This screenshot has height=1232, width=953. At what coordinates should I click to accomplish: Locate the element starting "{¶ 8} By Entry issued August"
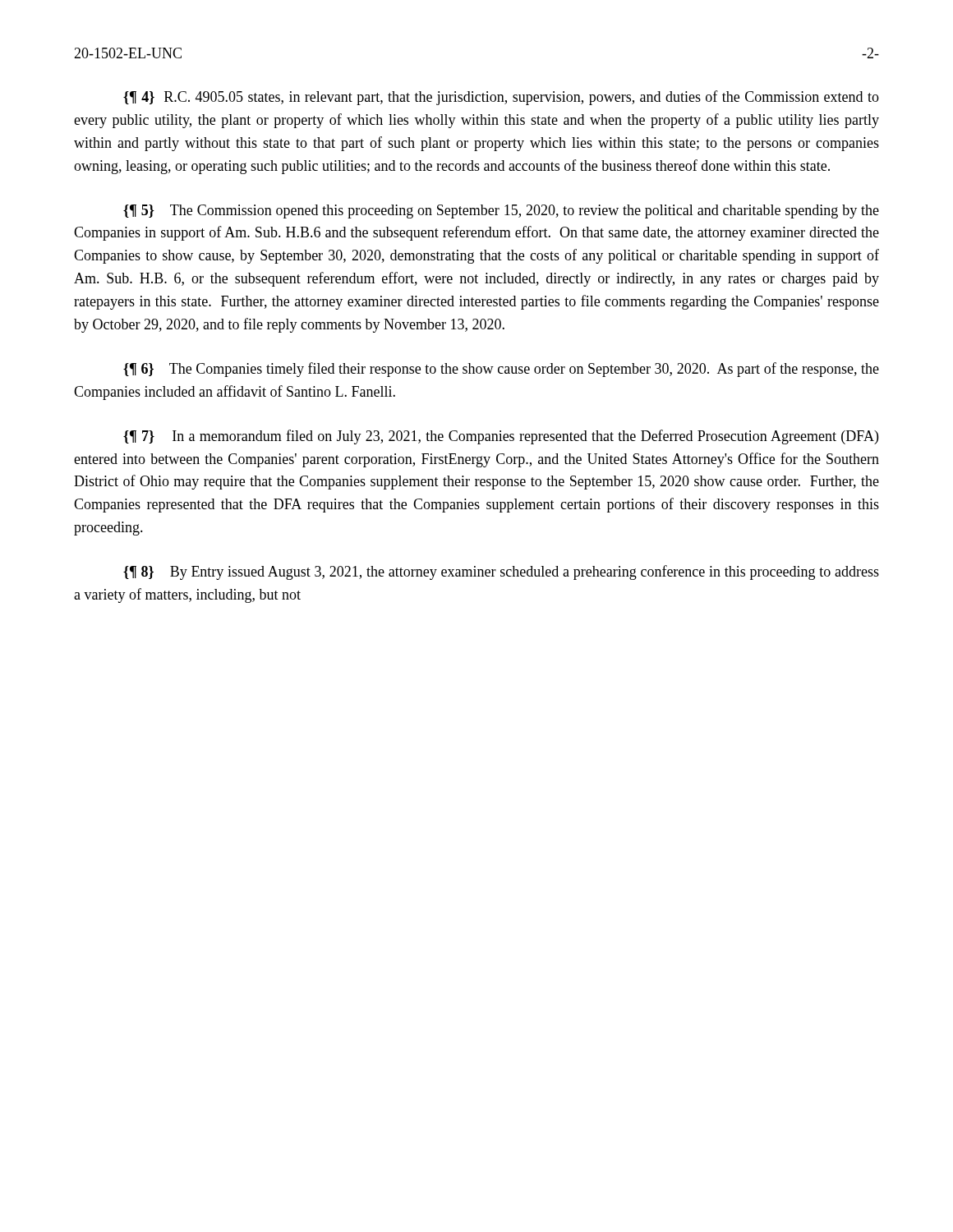pos(476,583)
